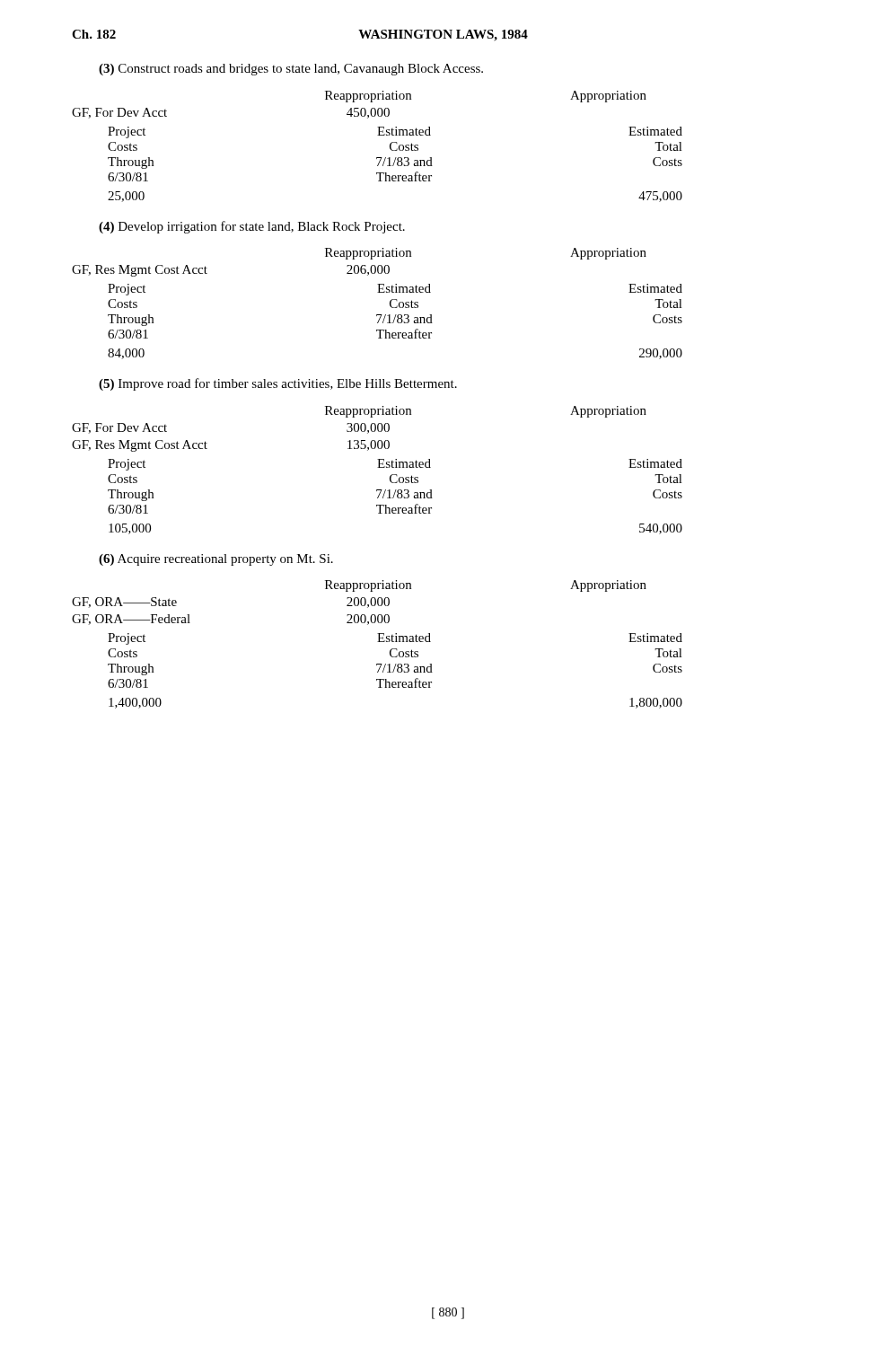The height and width of the screenshot is (1347, 896).
Task: Select the element starting "(4) Develop irrigation for state"
Action: pyautogui.click(x=252, y=226)
